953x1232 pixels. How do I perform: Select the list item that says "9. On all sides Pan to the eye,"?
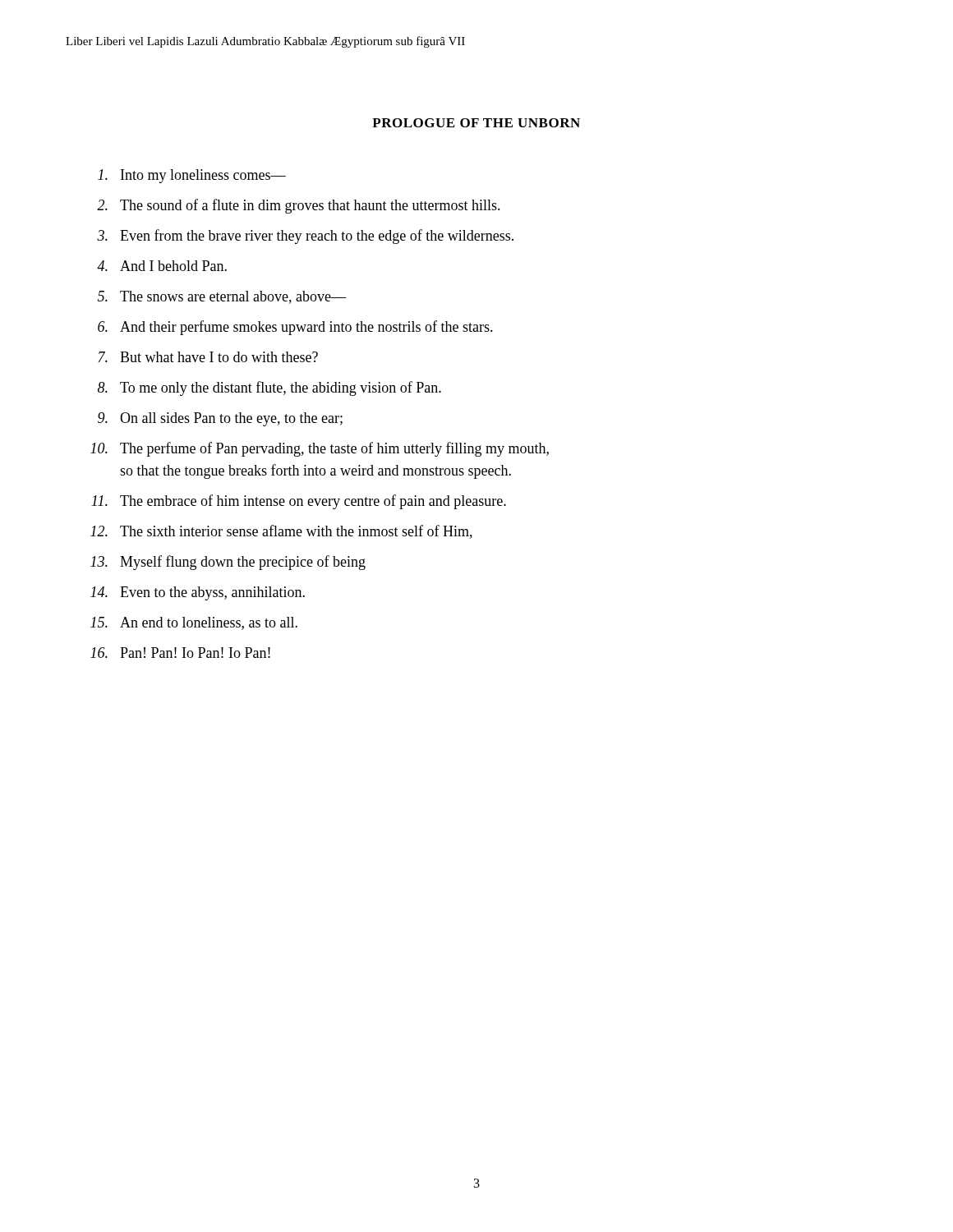point(220,419)
